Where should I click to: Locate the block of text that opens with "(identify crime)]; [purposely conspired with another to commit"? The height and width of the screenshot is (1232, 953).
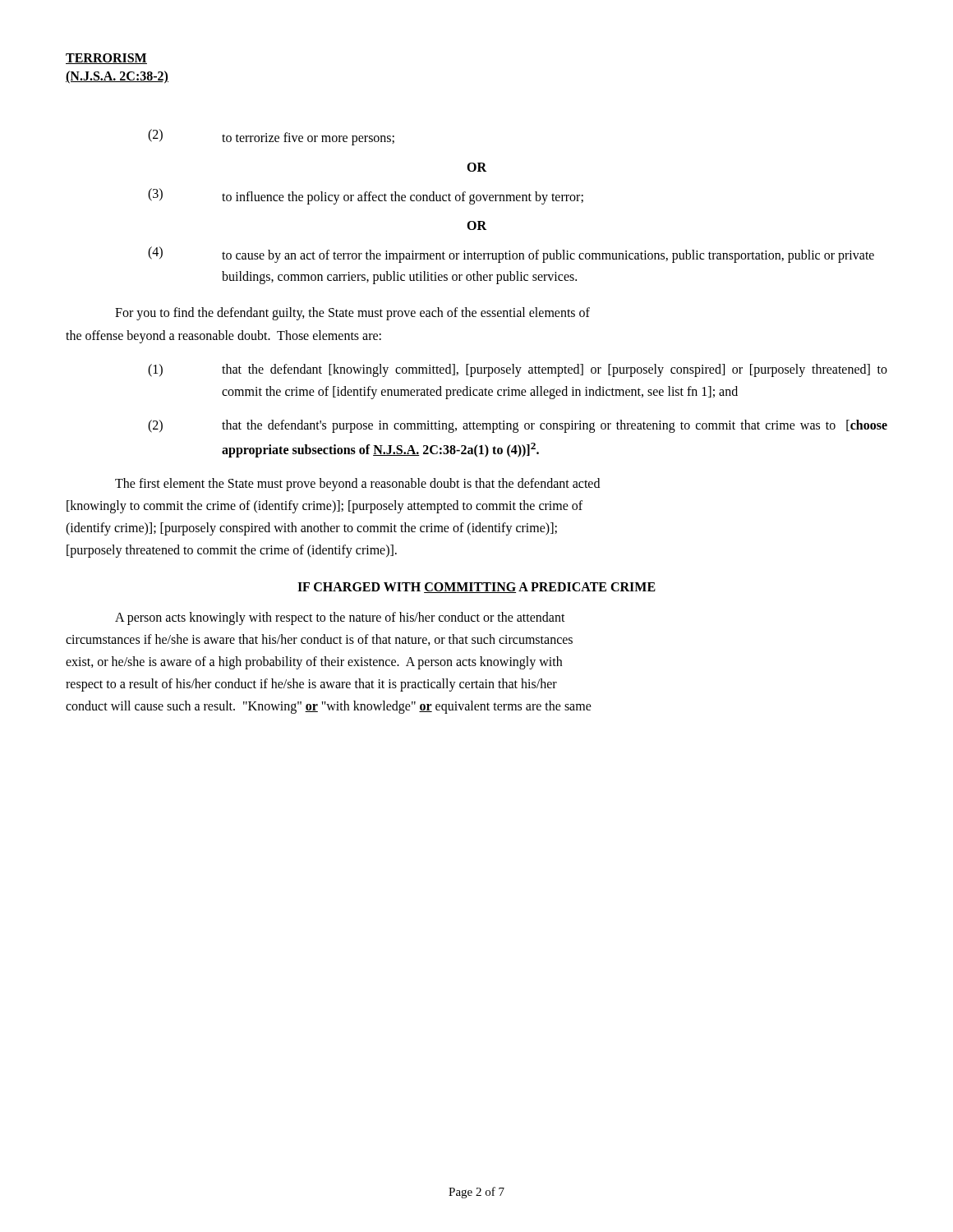pos(312,528)
